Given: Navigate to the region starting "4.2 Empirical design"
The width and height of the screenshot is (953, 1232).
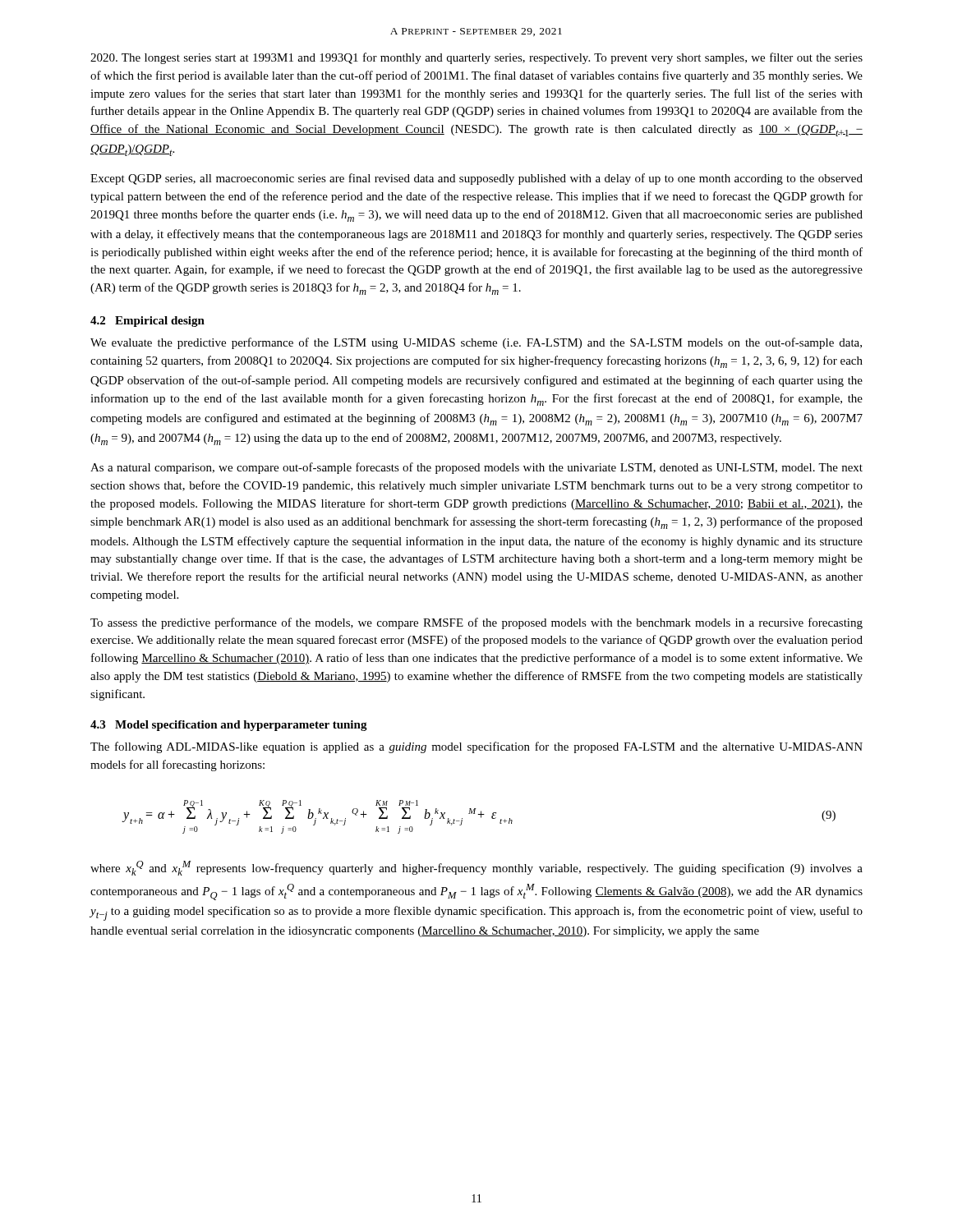Looking at the screenshot, I should (147, 321).
